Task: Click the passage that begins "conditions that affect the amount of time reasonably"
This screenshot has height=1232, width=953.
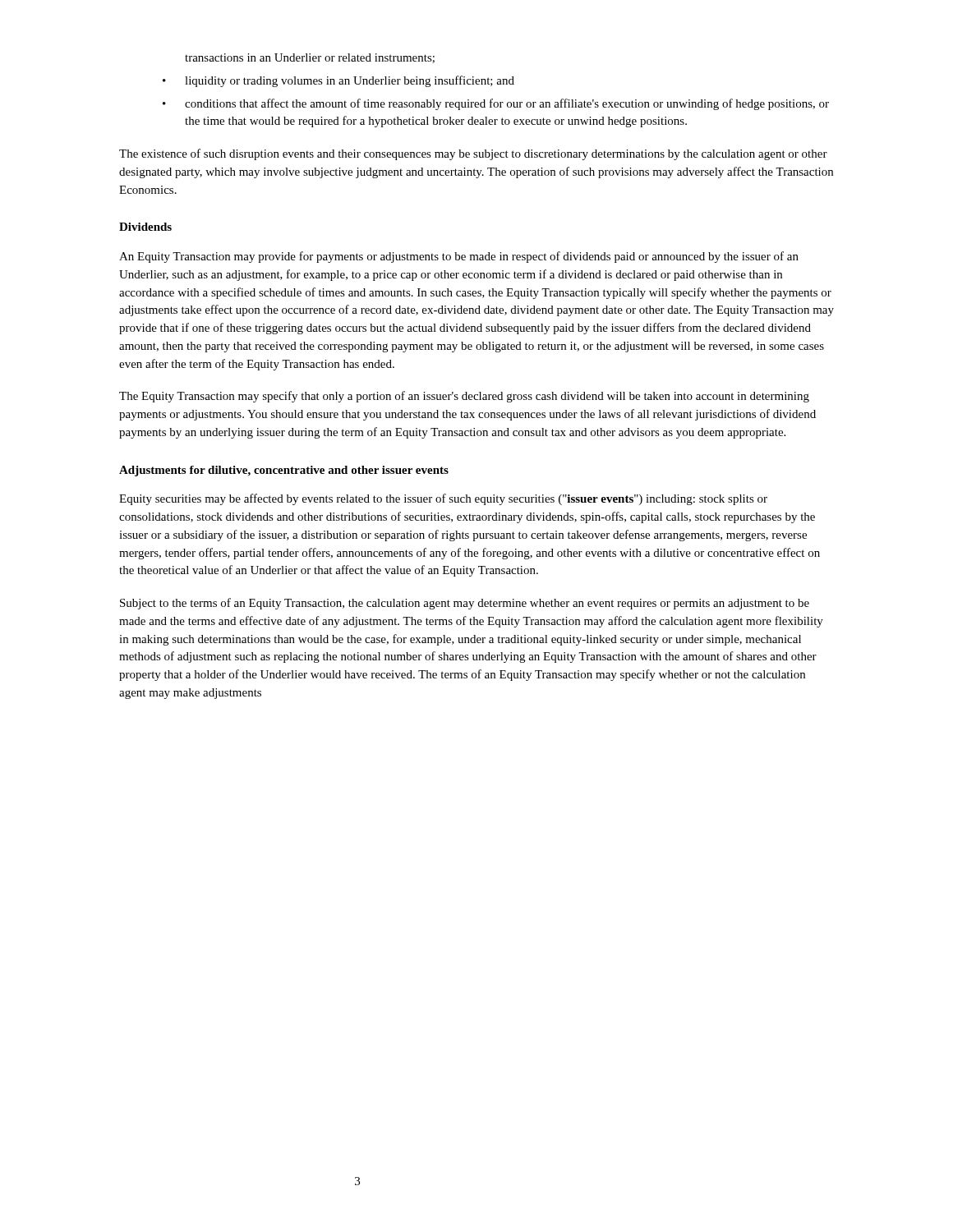Action: 507,112
